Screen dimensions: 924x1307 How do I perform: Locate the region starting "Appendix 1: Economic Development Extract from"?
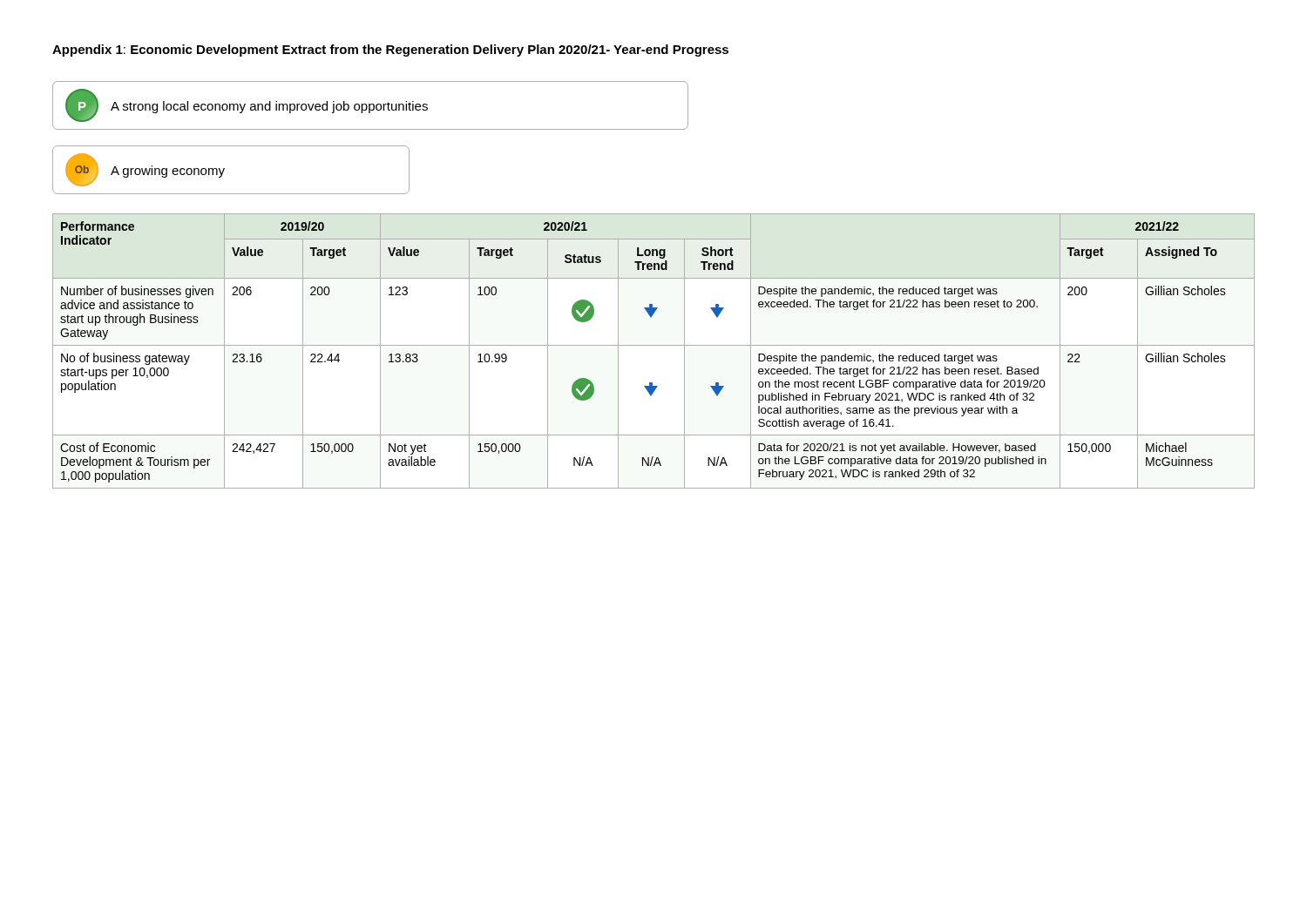(x=391, y=49)
